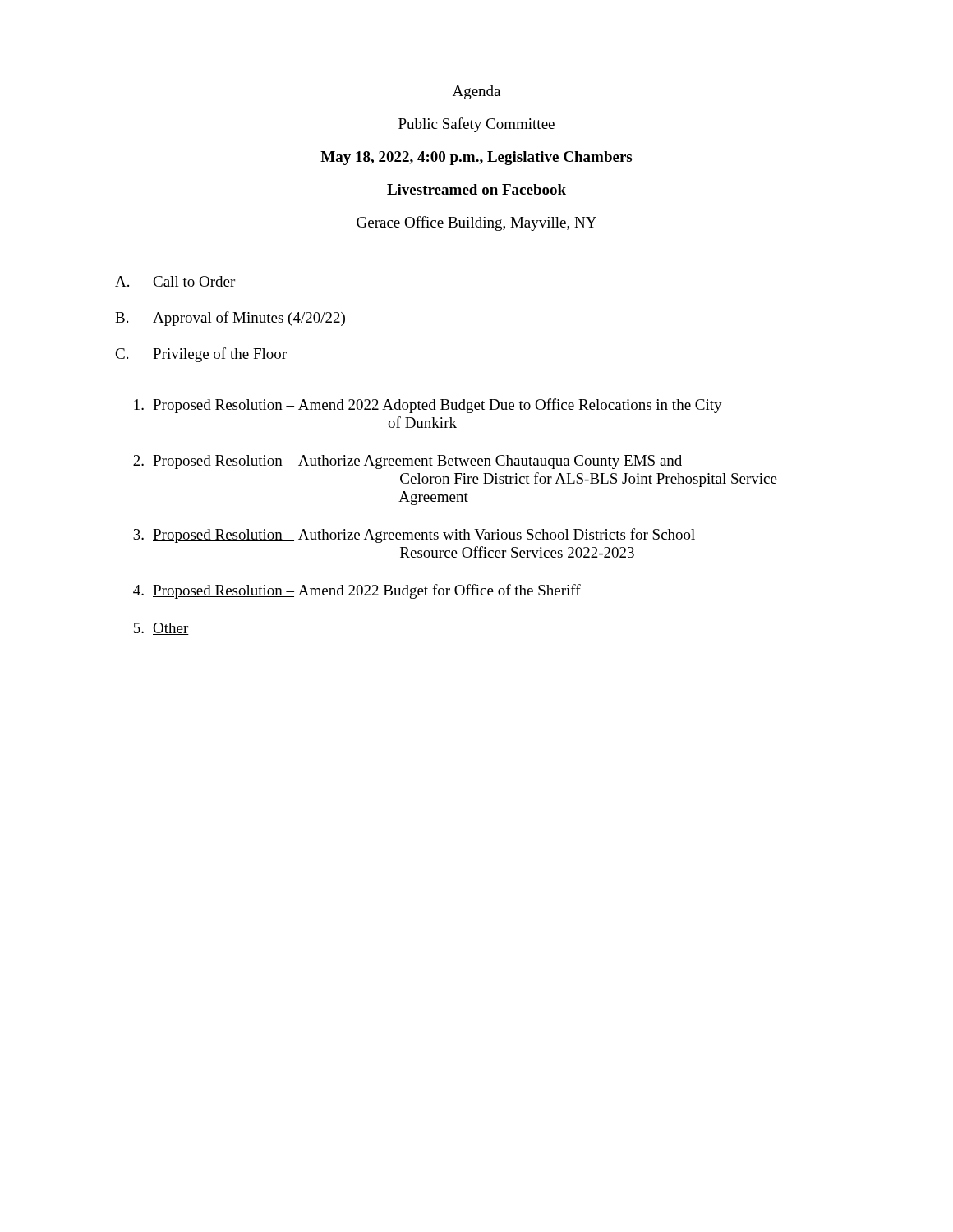Point to the block starting "Proposed Resolution –"
The height and width of the screenshot is (1232, 953).
click(x=476, y=414)
